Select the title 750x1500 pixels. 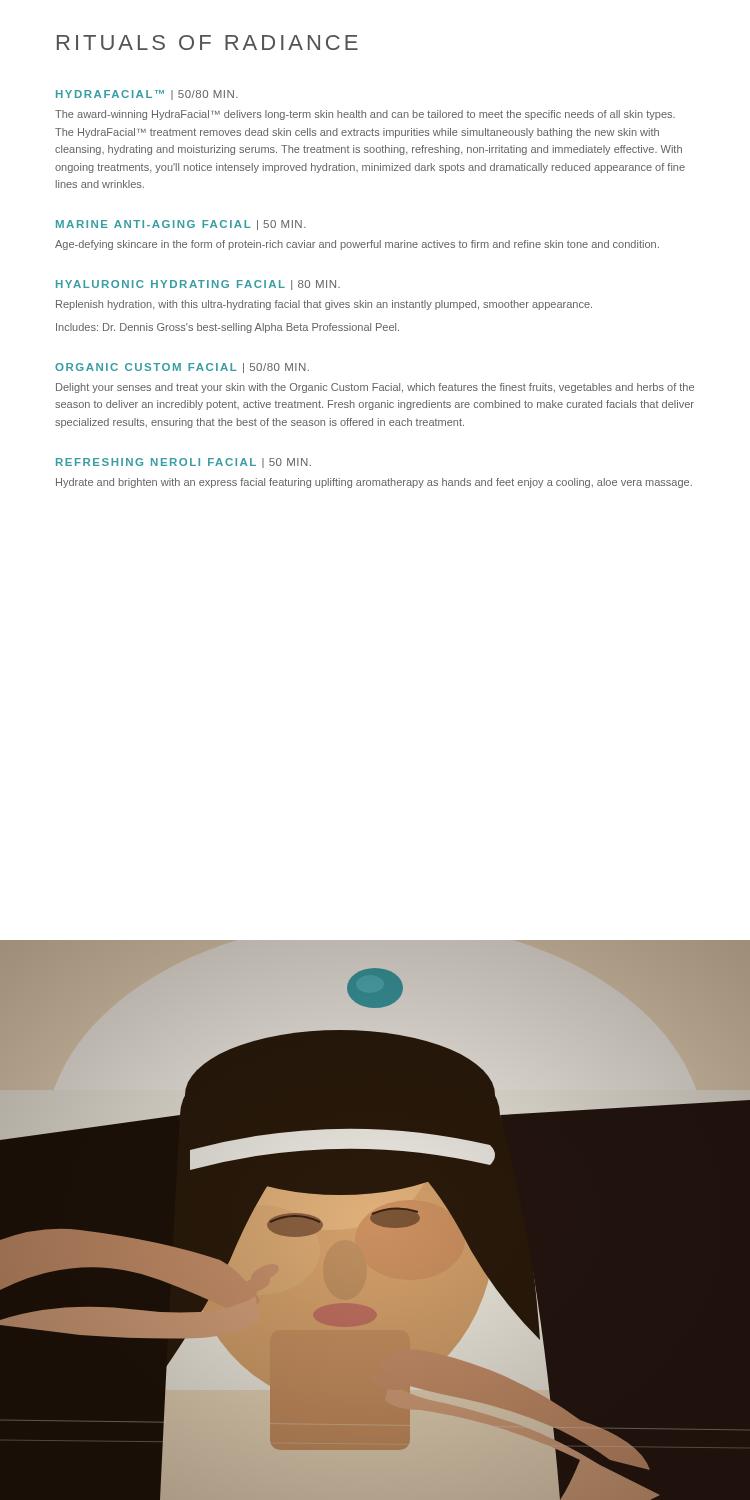[375, 43]
